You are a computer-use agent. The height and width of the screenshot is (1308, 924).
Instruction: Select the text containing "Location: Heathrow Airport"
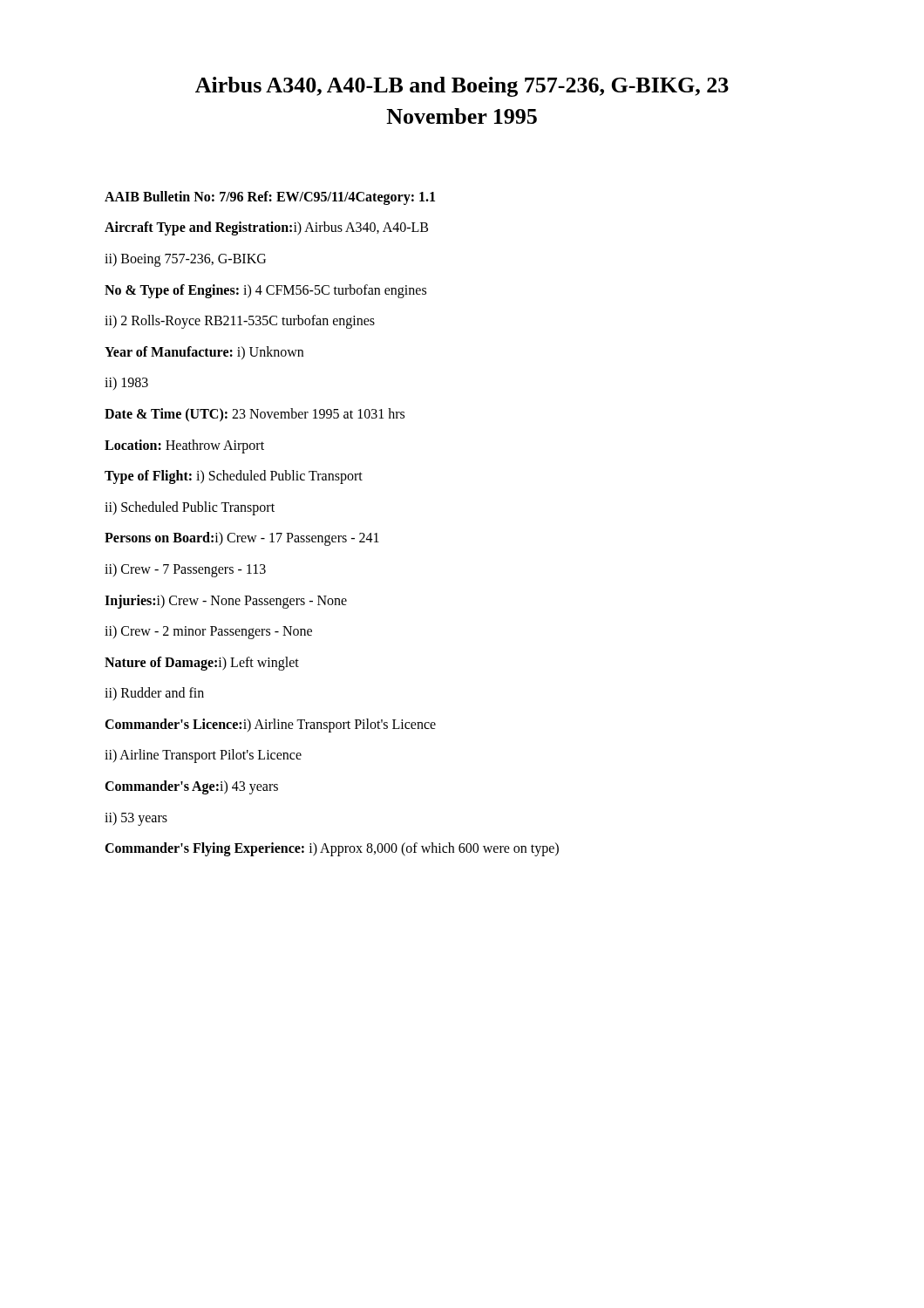tap(184, 445)
